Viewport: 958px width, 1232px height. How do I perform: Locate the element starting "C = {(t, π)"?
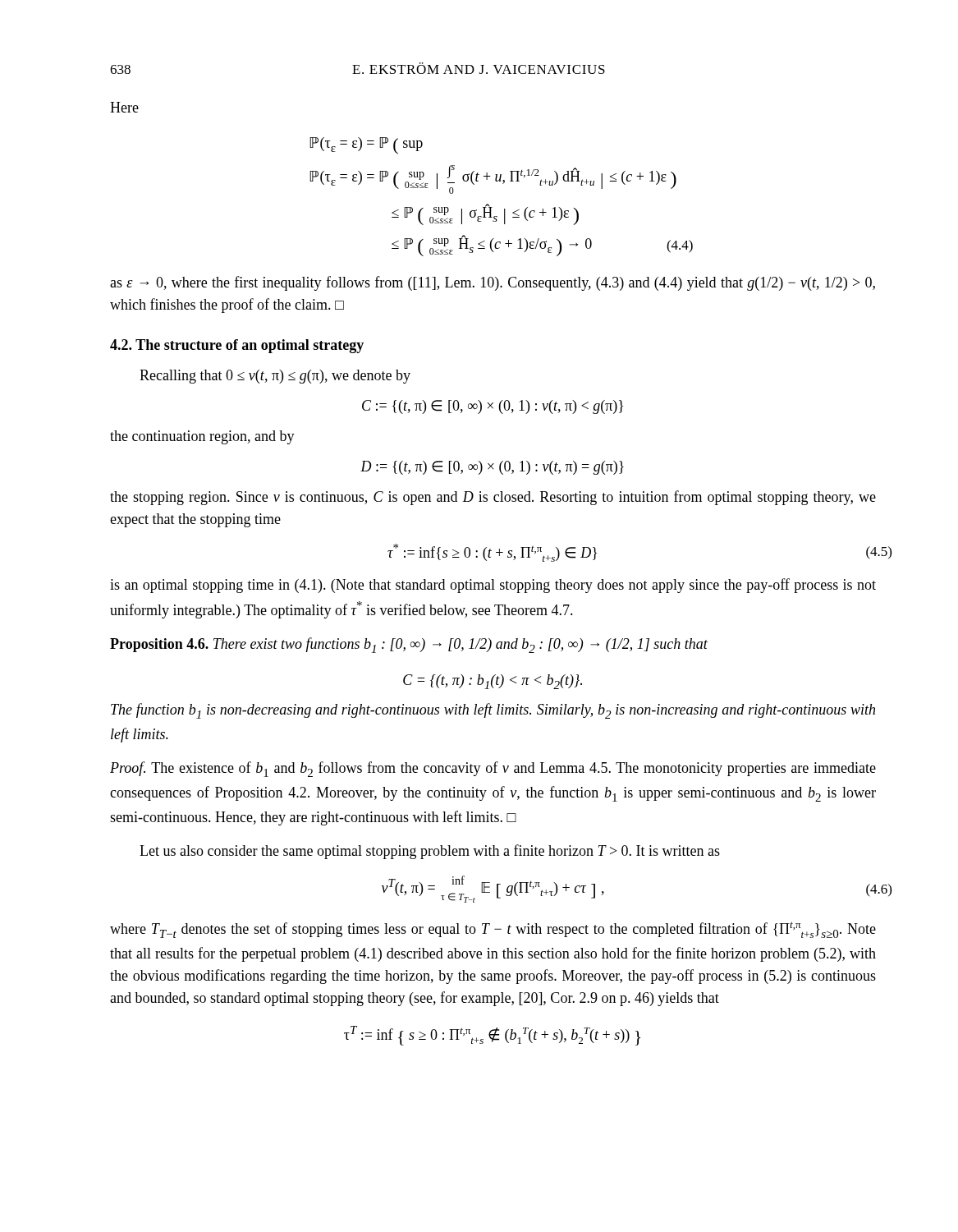tap(493, 681)
